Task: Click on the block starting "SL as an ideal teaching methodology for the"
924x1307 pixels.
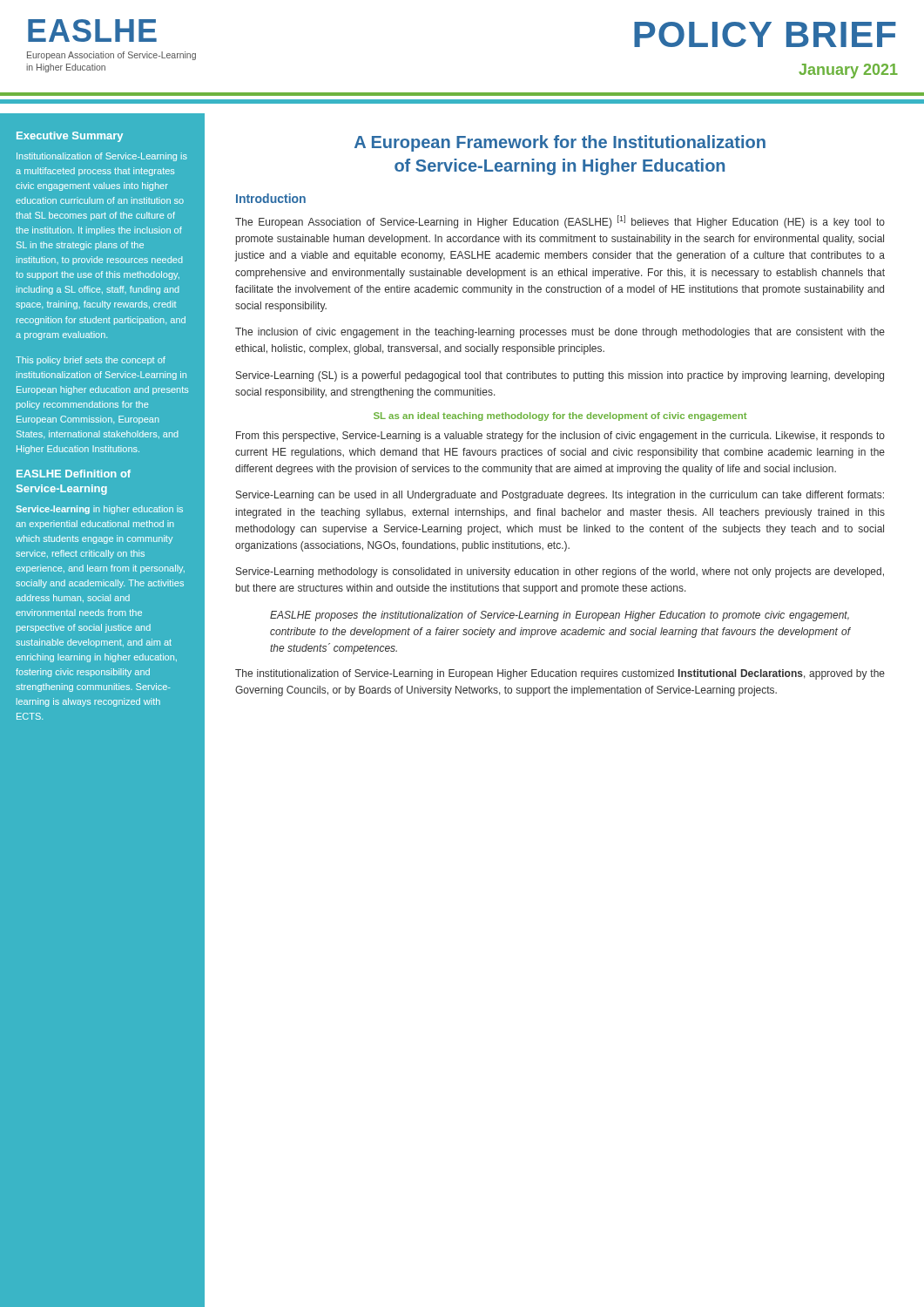Action: pyautogui.click(x=560, y=415)
